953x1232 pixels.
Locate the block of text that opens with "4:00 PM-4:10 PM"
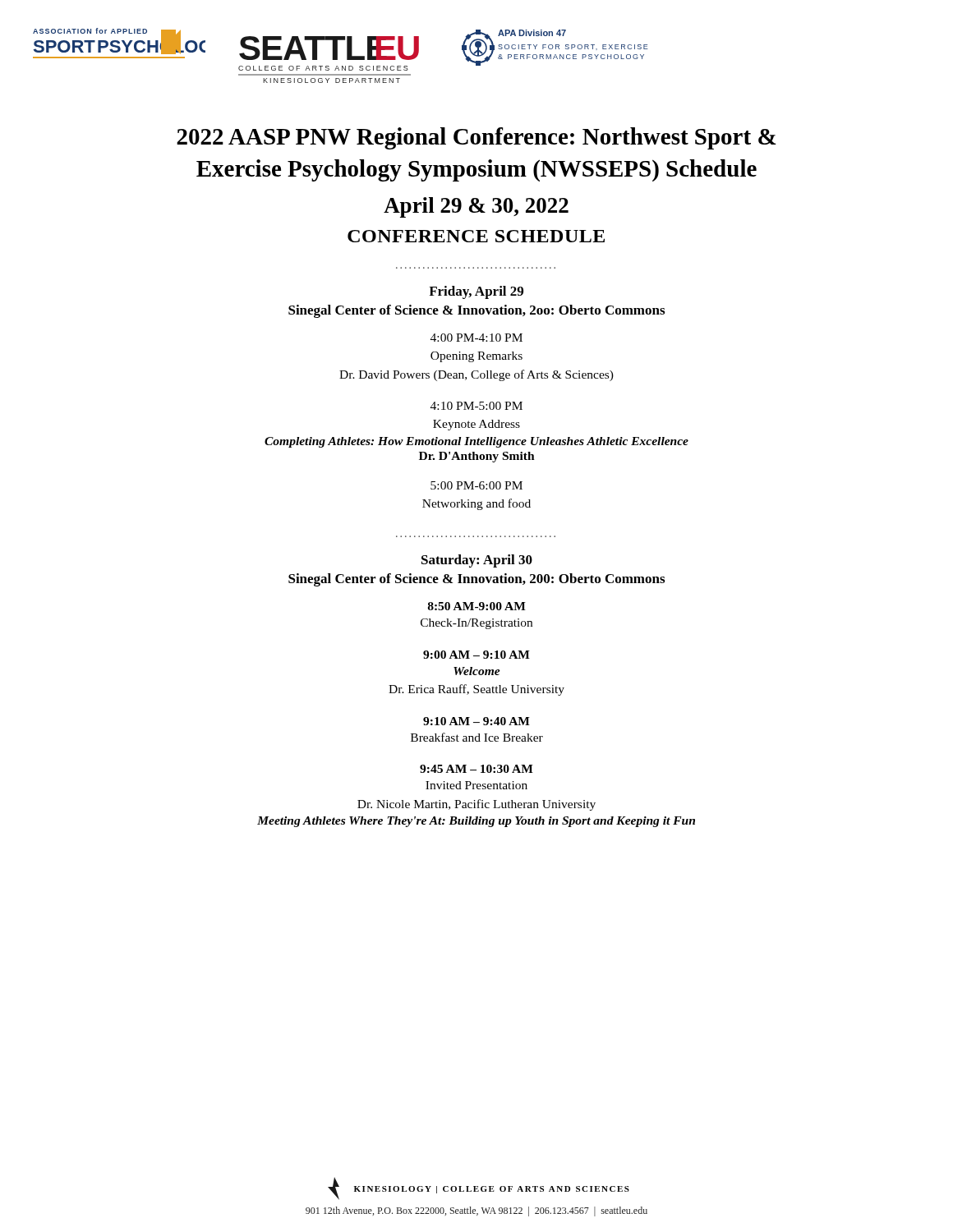tap(476, 357)
